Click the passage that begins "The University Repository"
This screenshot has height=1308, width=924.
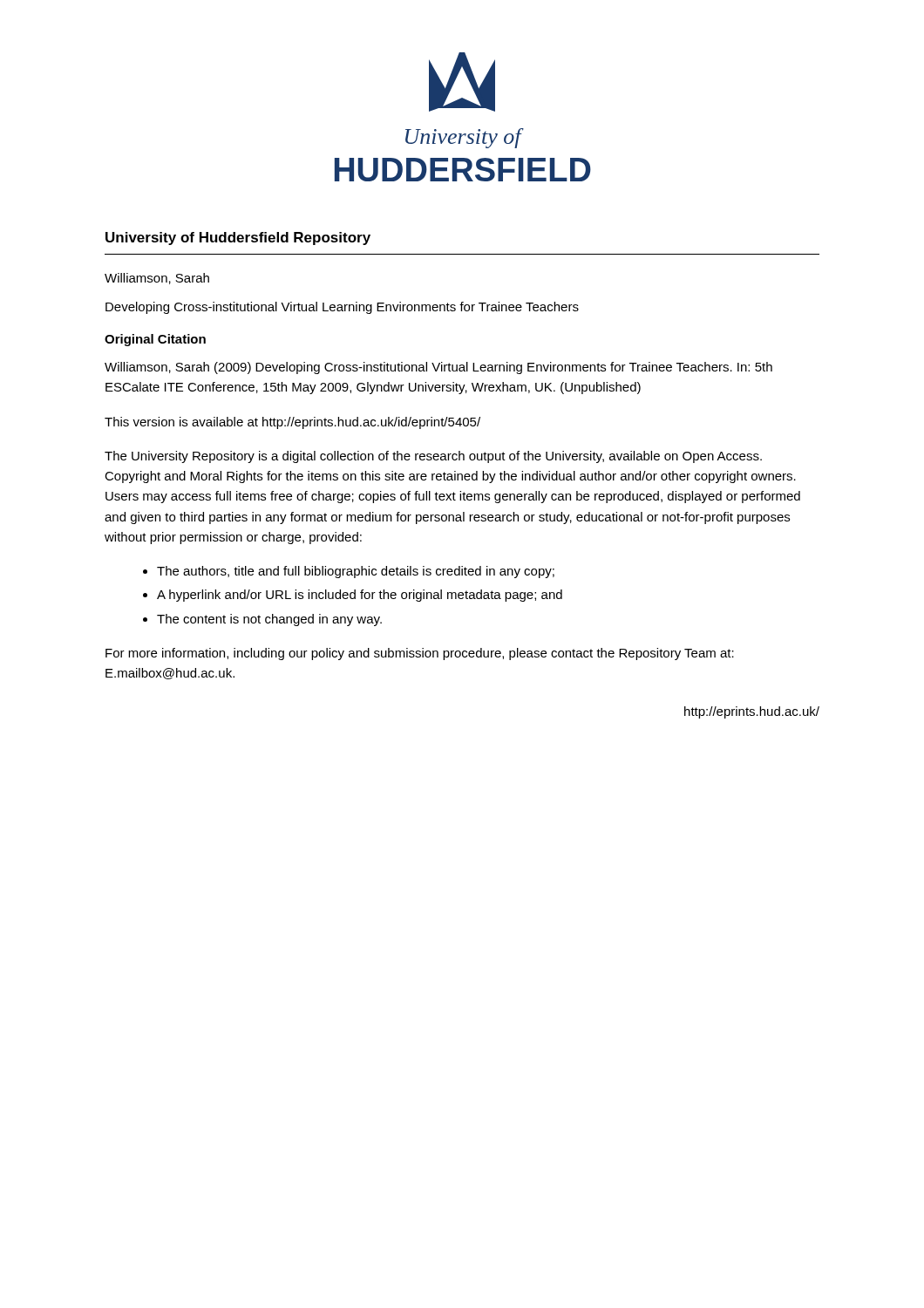tap(453, 496)
